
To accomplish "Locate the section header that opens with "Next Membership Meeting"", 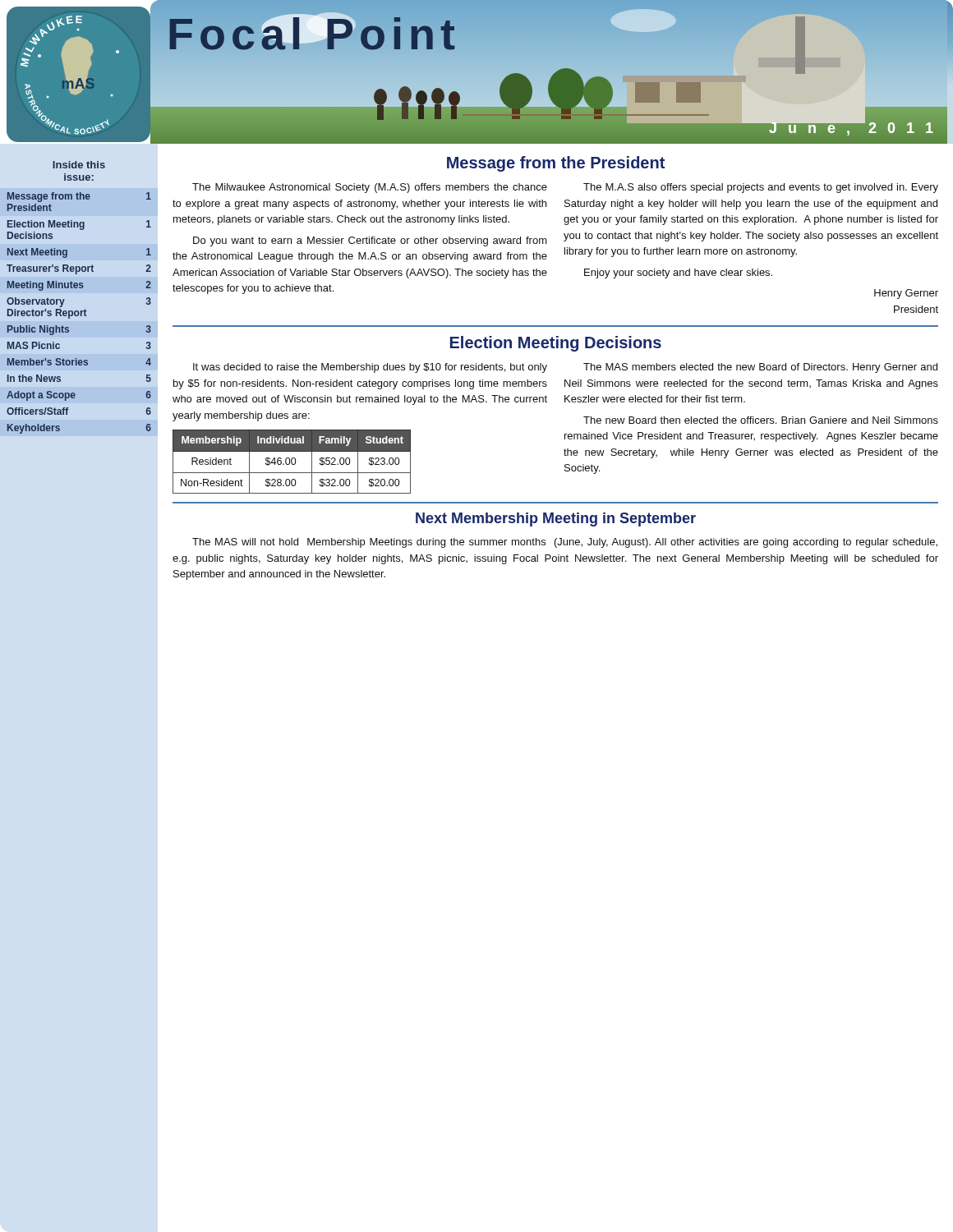I will click(x=555, y=518).
